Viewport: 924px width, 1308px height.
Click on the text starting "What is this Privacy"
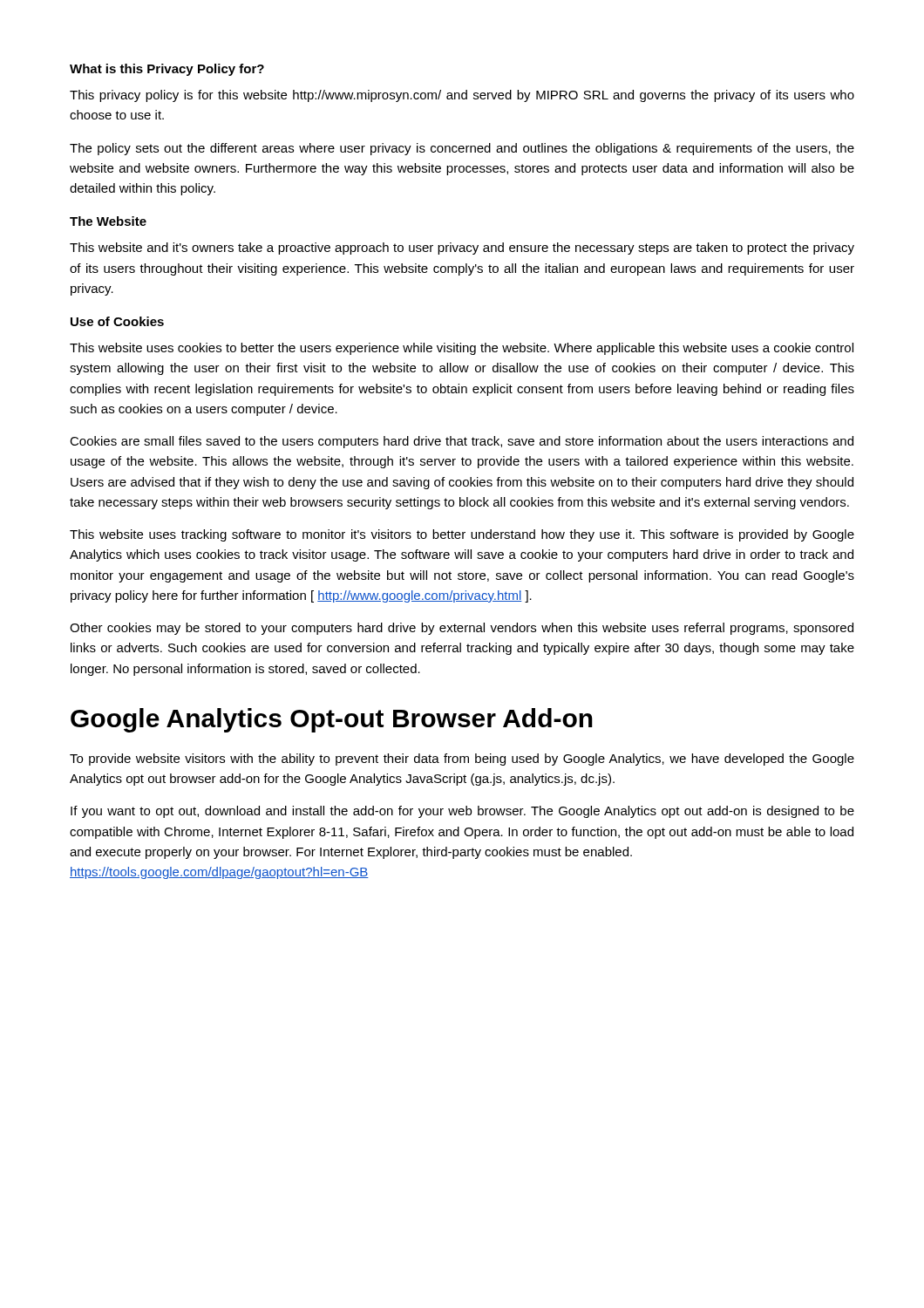tap(167, 68)
